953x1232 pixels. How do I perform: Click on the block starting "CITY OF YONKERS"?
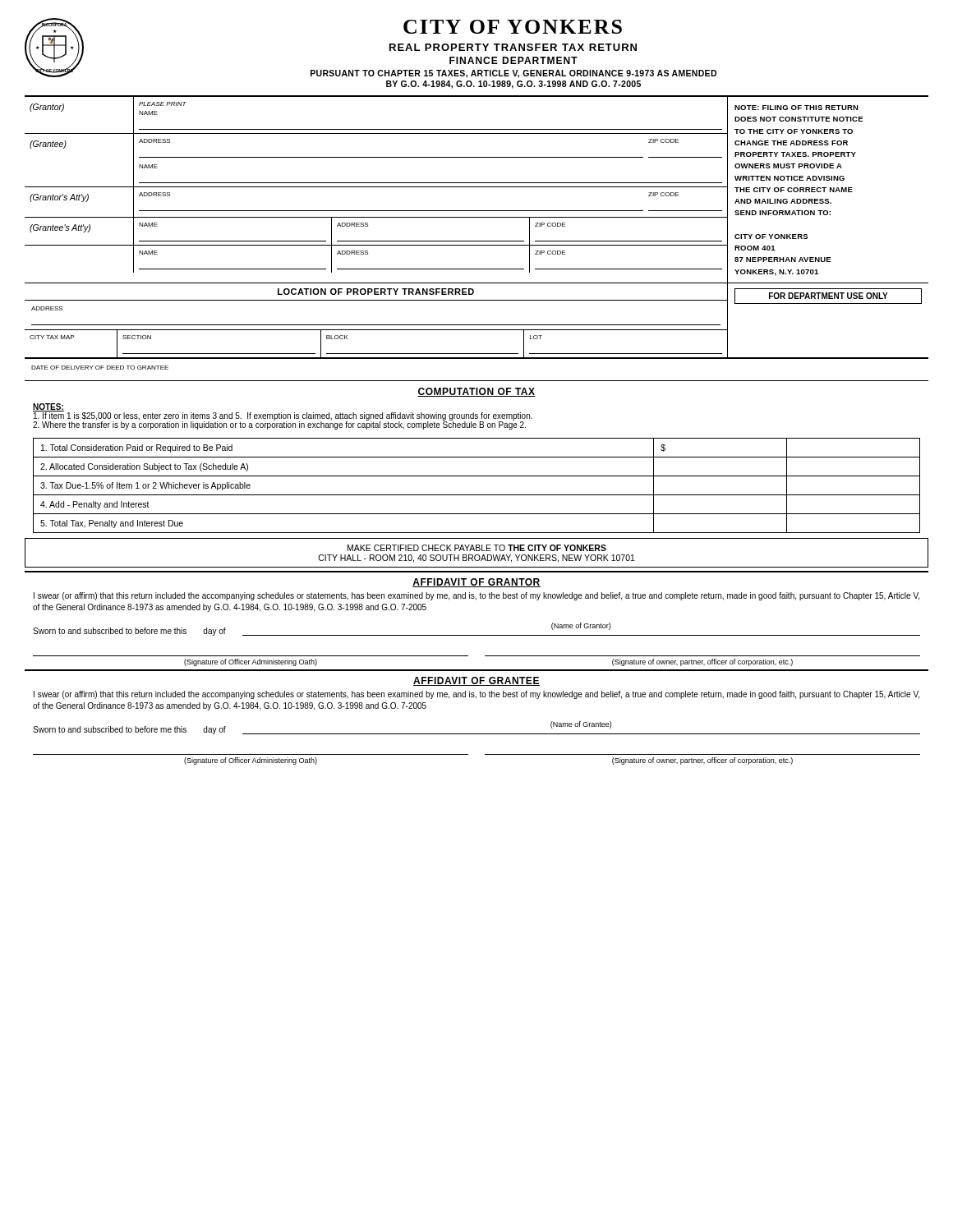click(513, 27)
